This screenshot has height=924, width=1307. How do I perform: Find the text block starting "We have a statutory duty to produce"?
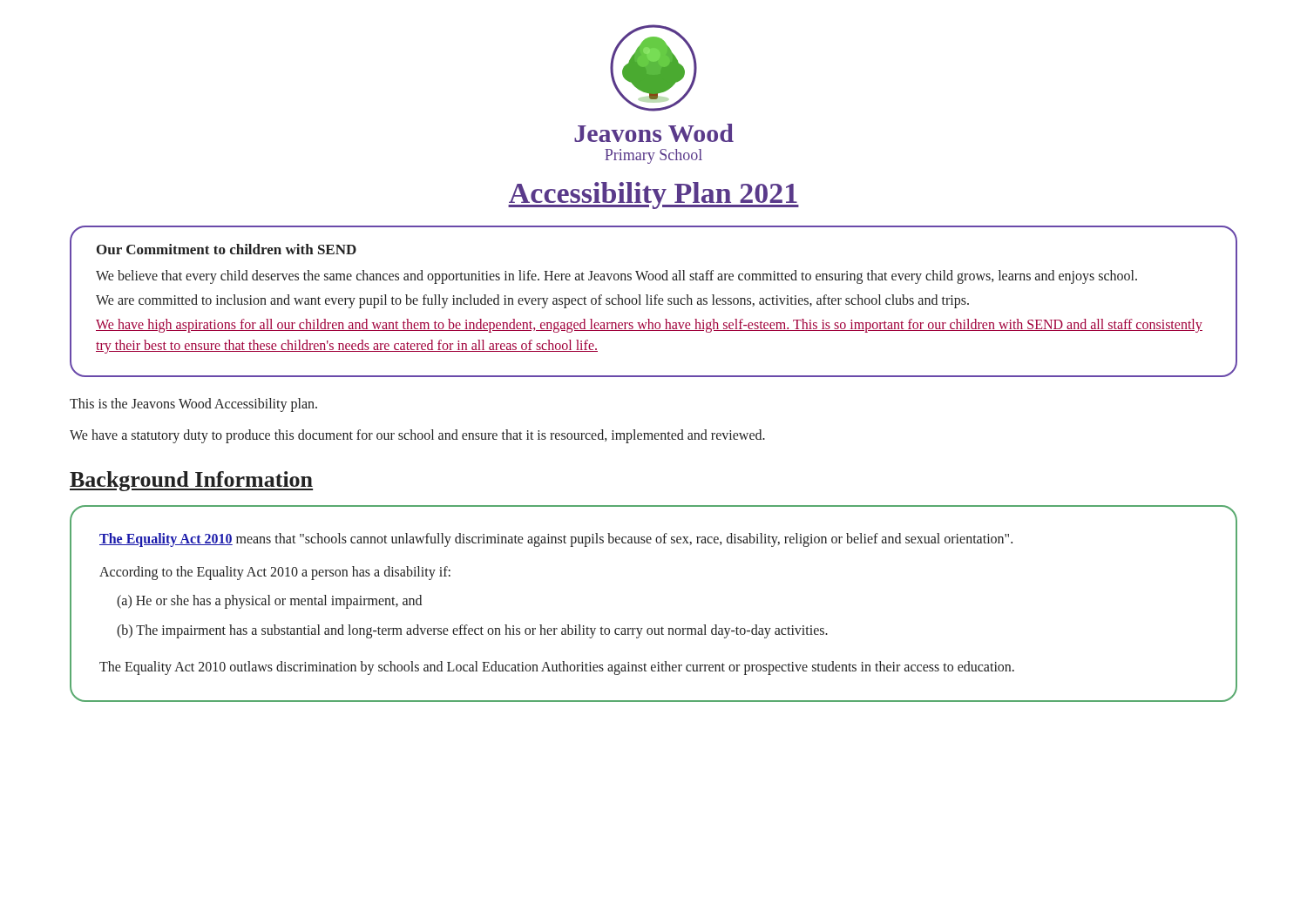pyautogui.click(x=418, y=435)
